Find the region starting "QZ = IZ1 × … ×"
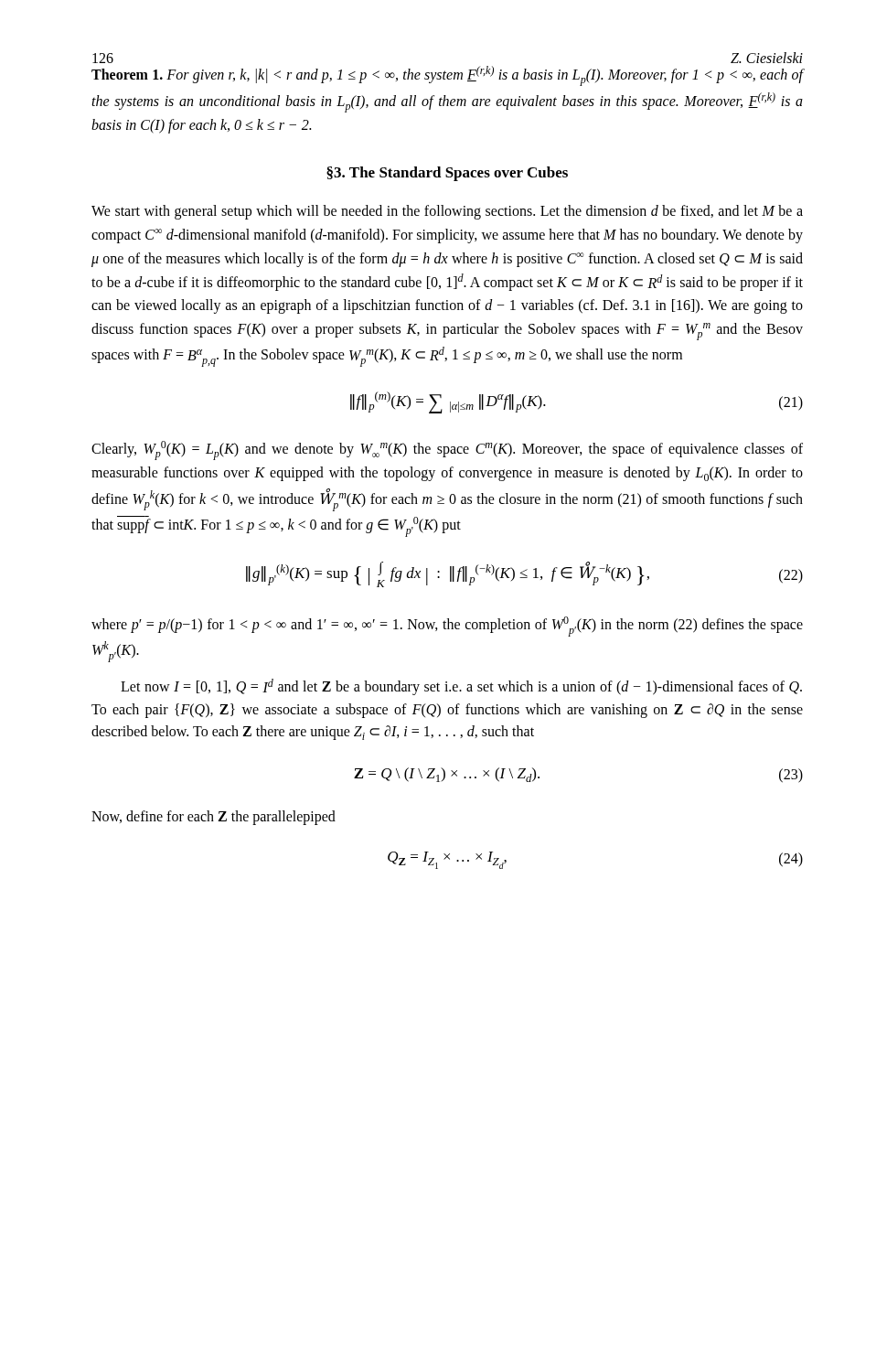 (x=429, y=859)
